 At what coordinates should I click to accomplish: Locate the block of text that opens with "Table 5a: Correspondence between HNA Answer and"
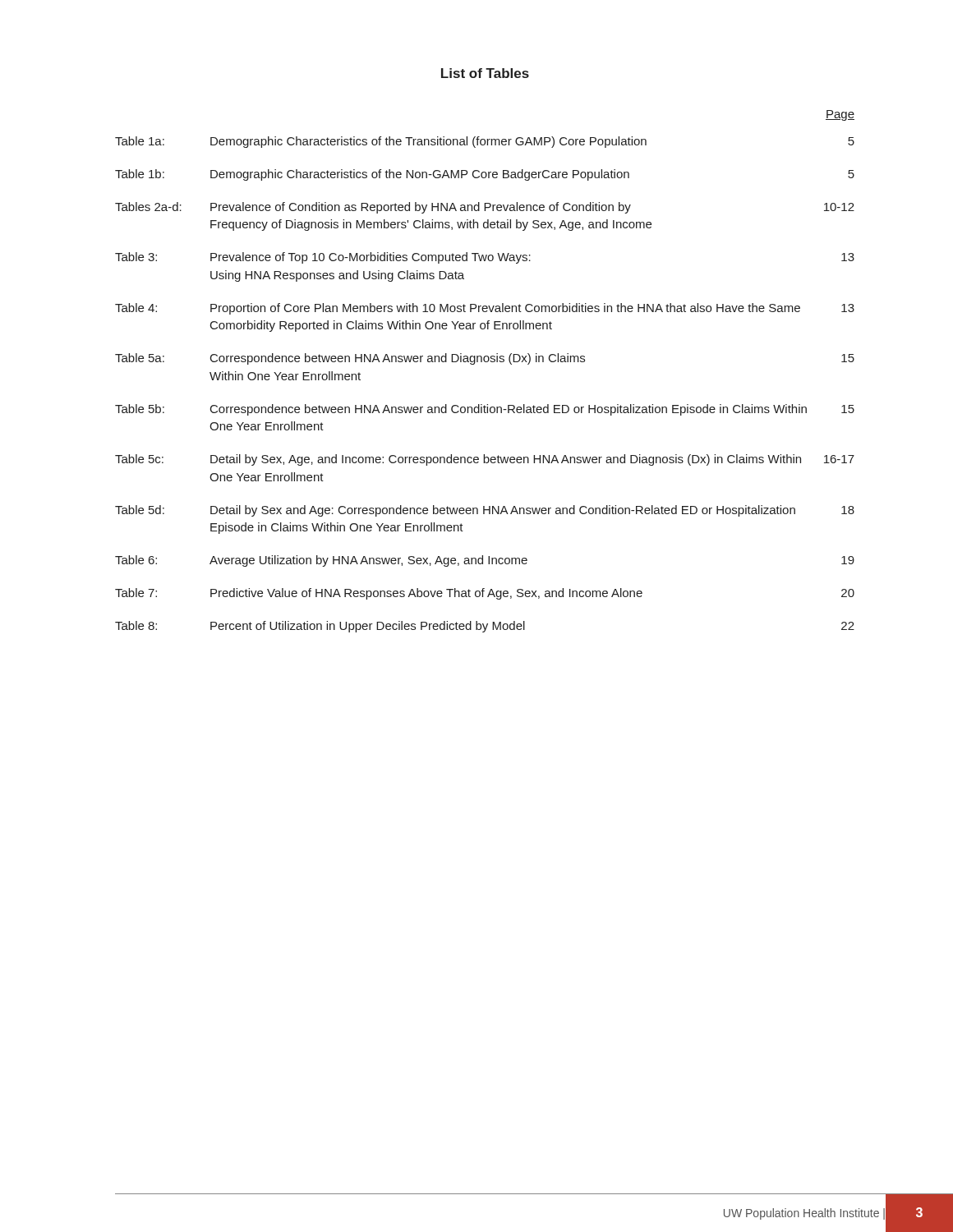click(x=485, y=367)
